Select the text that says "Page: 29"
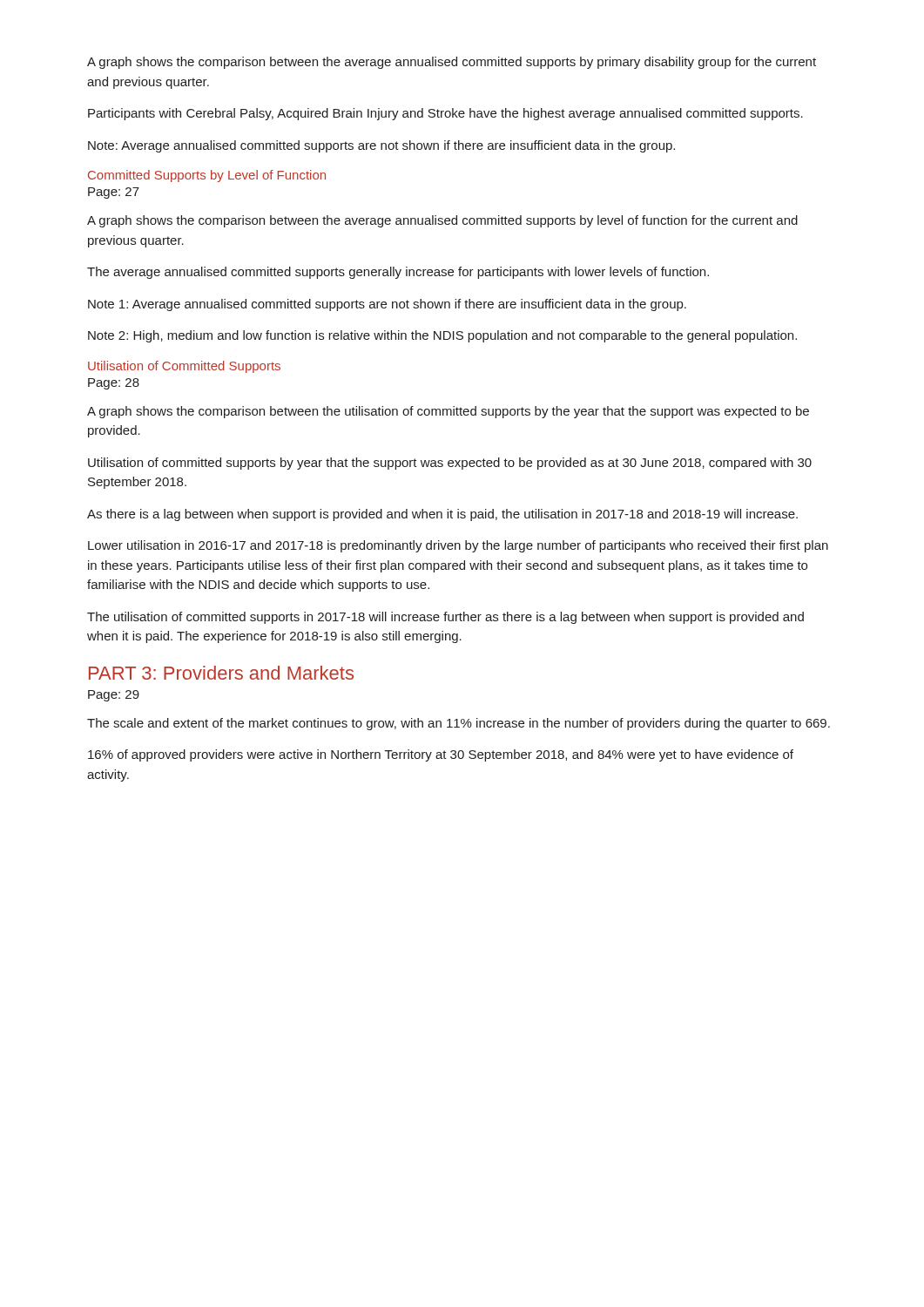 pos(113,694)
